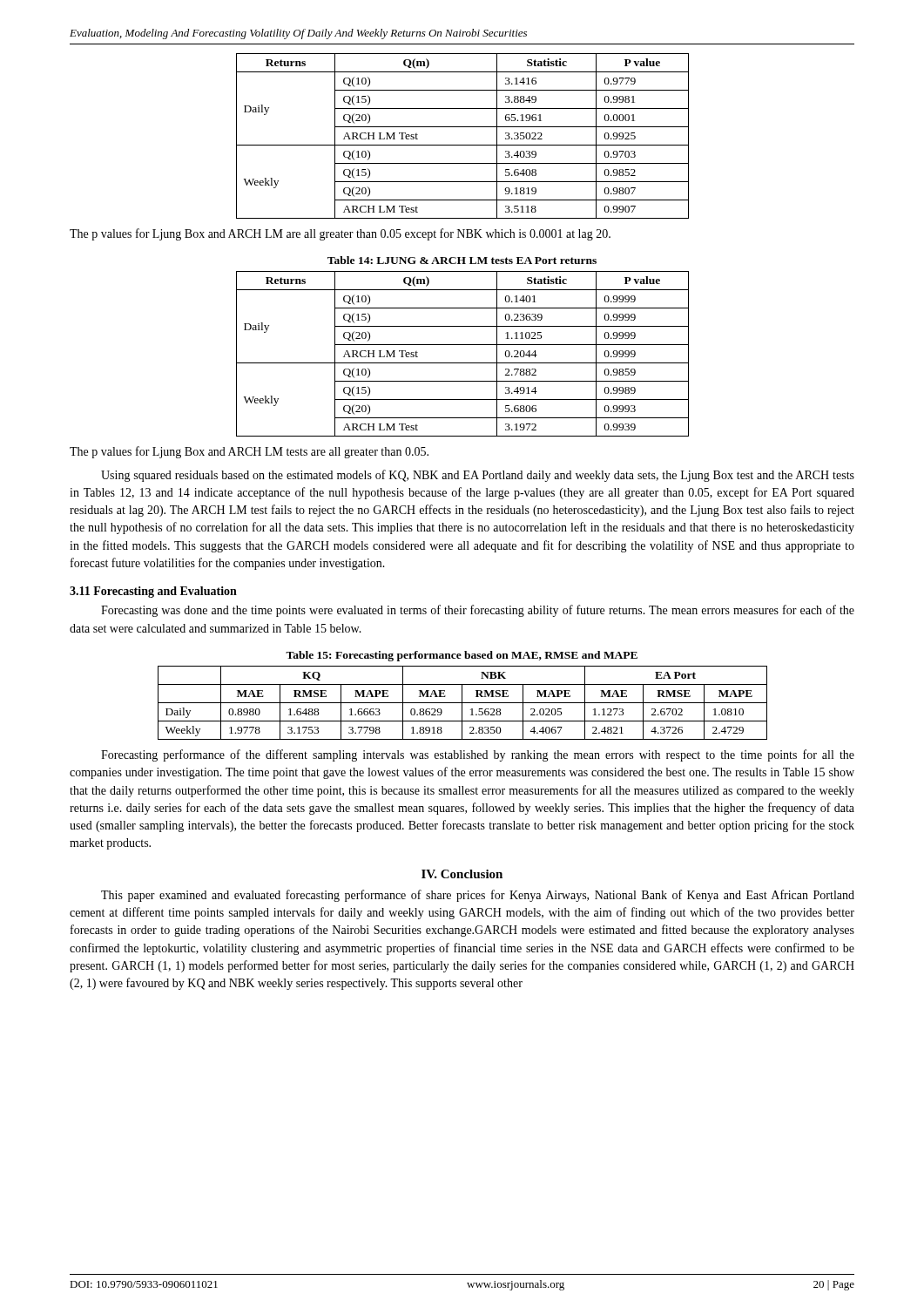Find the block on this page that starts "This paper examined and"
Screen dimensions: 1307x924
[462, 939]
